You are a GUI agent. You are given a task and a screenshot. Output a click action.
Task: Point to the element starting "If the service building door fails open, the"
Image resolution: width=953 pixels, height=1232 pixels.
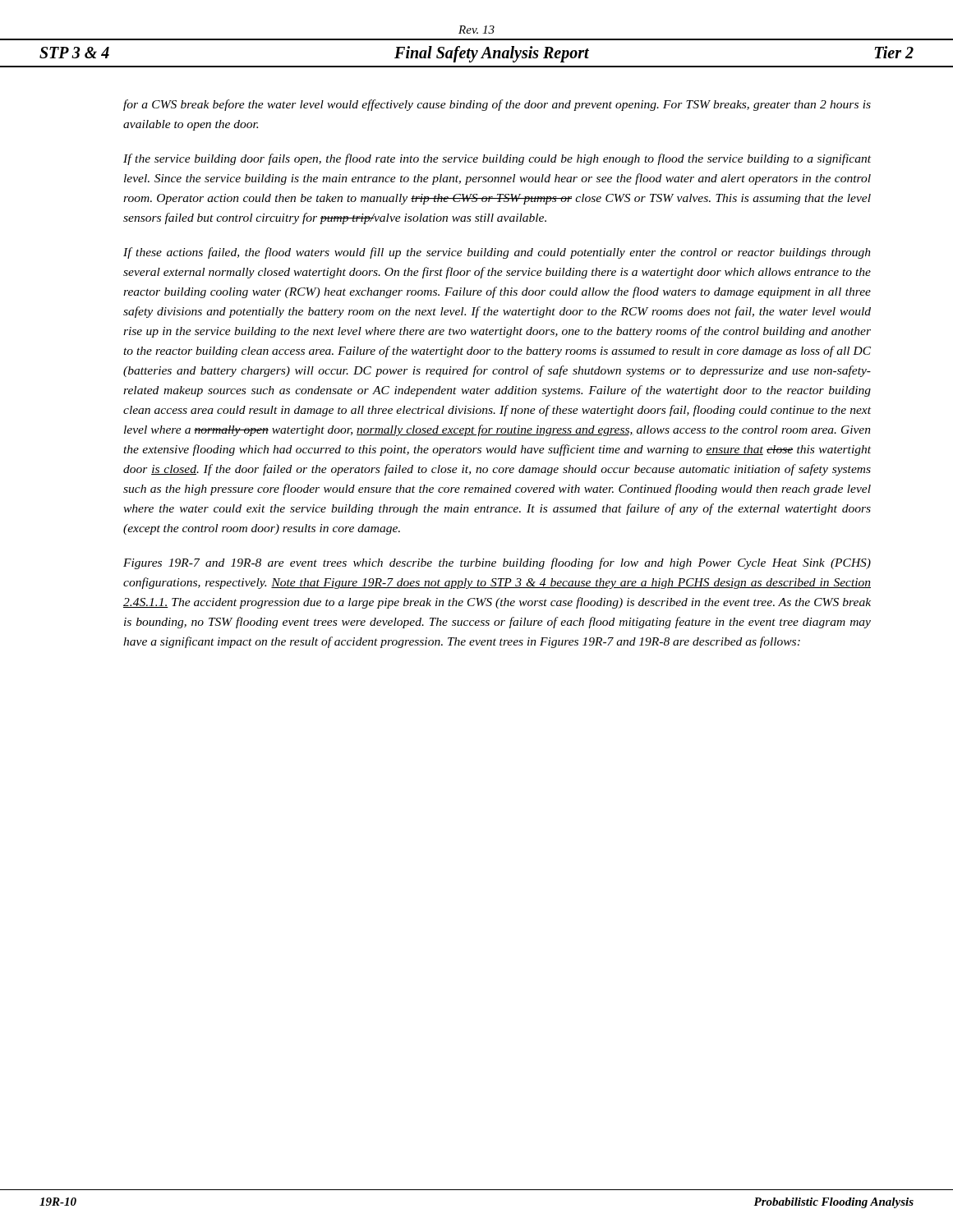(497, 188)
